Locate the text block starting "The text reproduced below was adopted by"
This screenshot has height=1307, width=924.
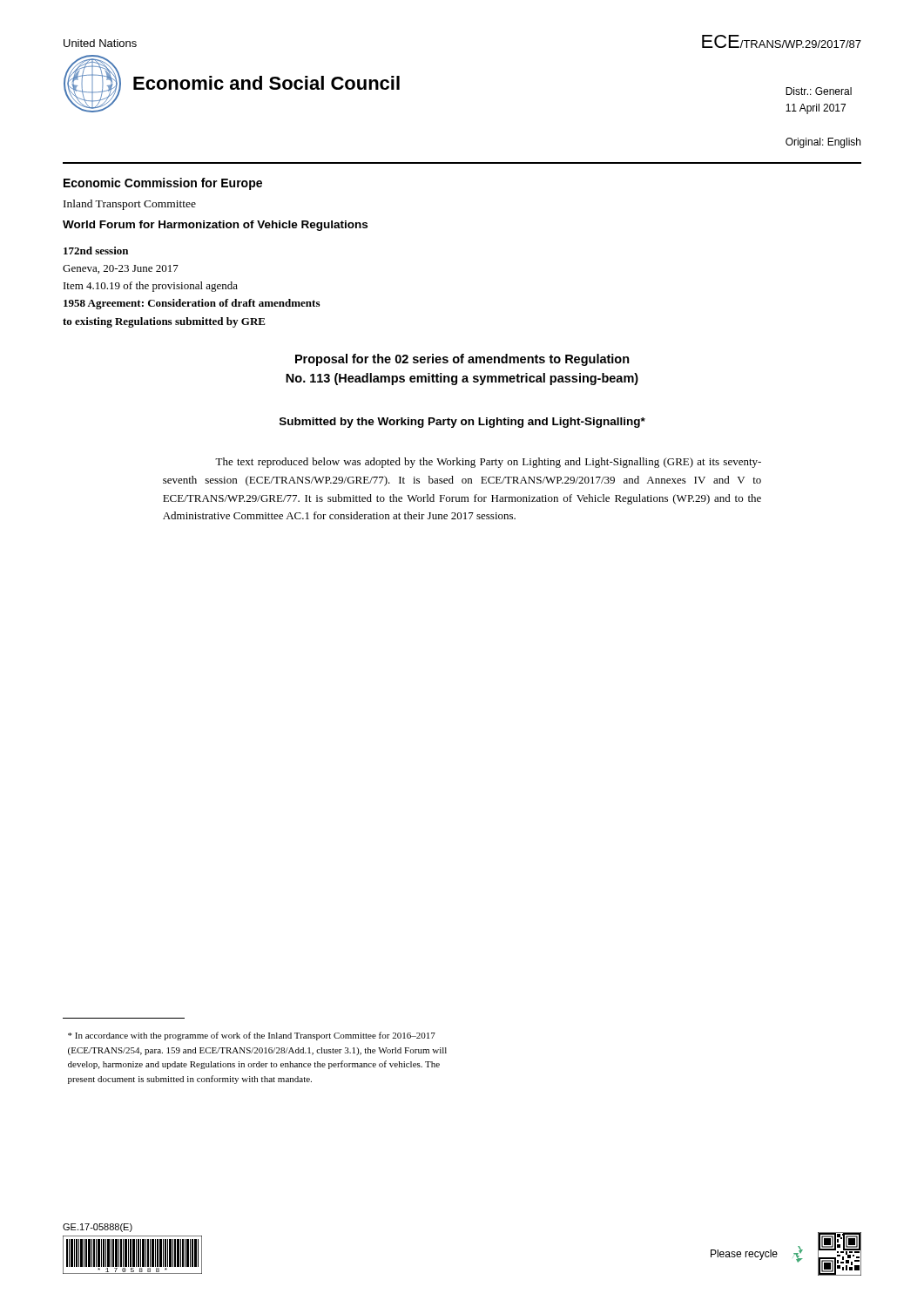point(462,489)
